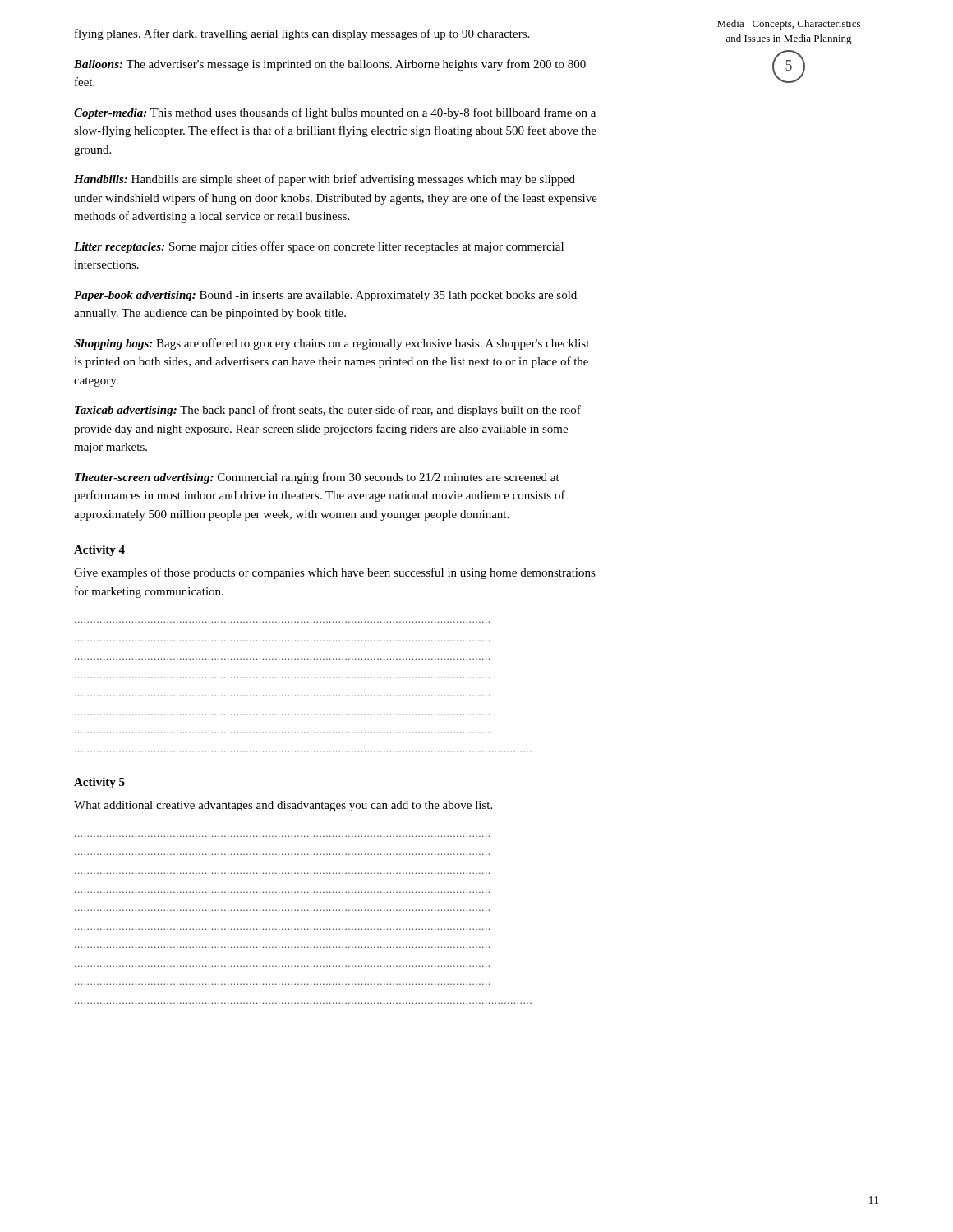
Task: Locate the text block that reads "Taxicab advertising: The back panel of"
Action: pos(327,428)
